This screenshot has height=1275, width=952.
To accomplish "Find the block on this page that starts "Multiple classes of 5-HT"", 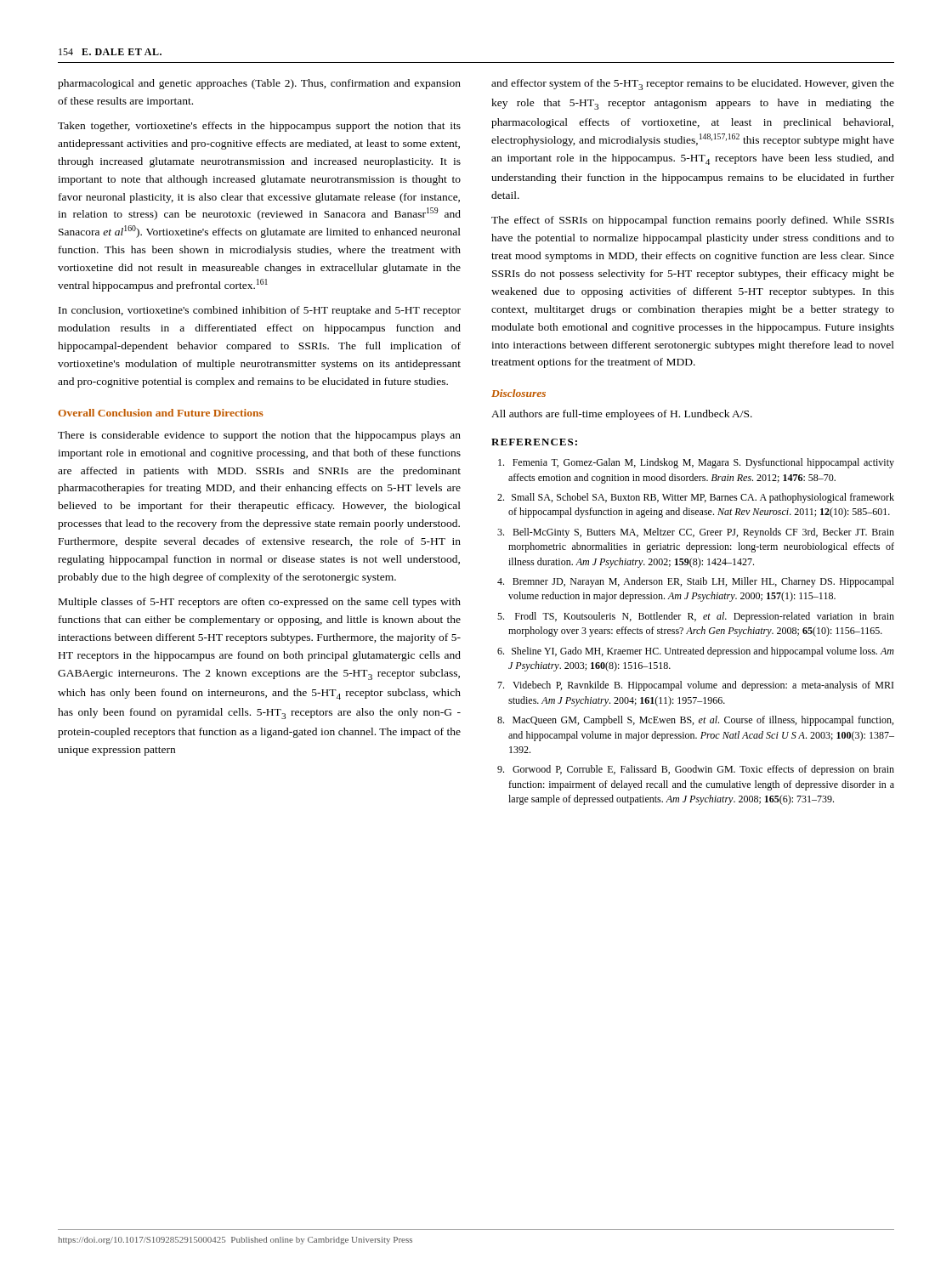I will coord(259,676).
